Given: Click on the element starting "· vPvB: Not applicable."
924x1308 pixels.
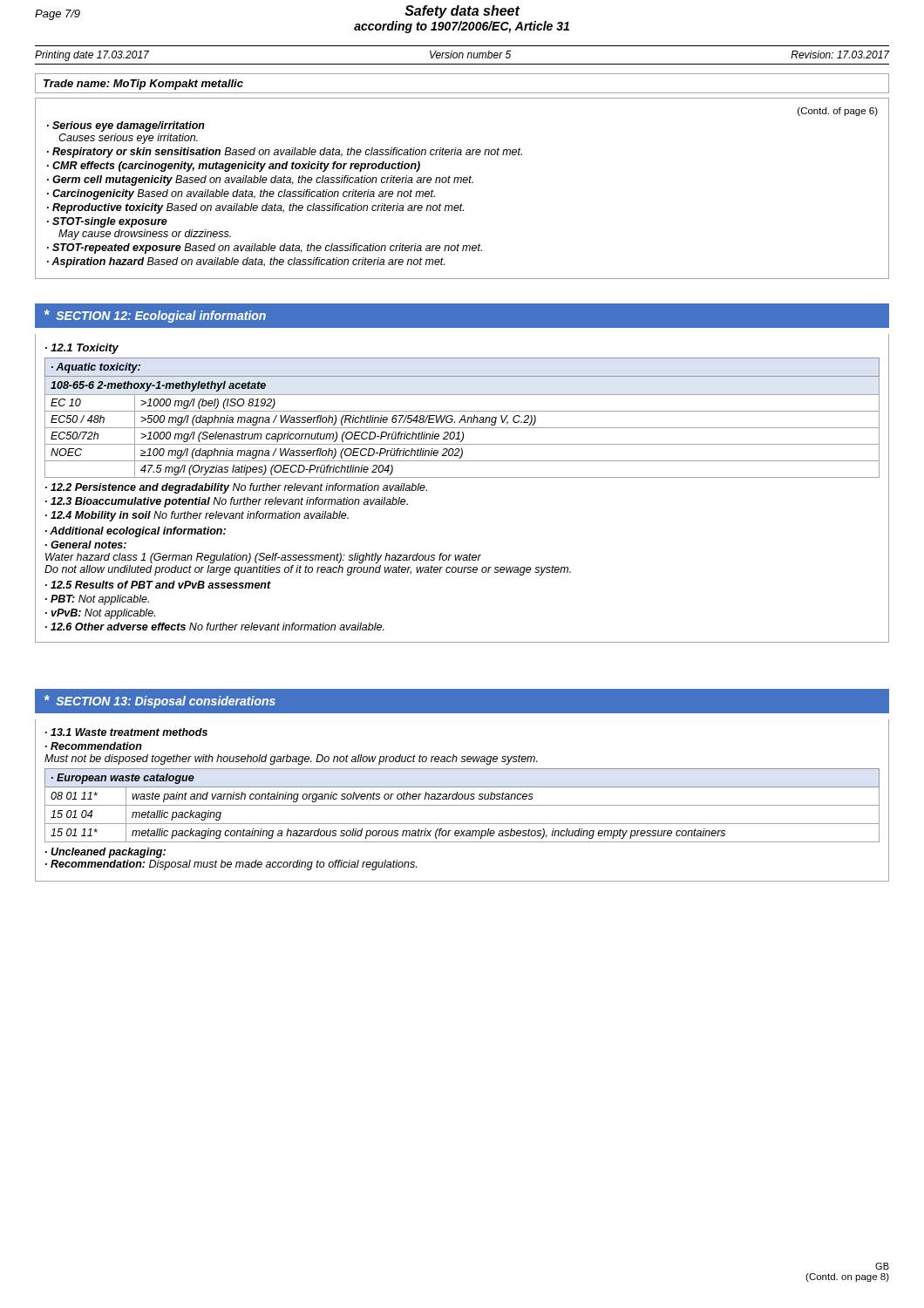Looking at the screenshot, I should tap(100, 613).
